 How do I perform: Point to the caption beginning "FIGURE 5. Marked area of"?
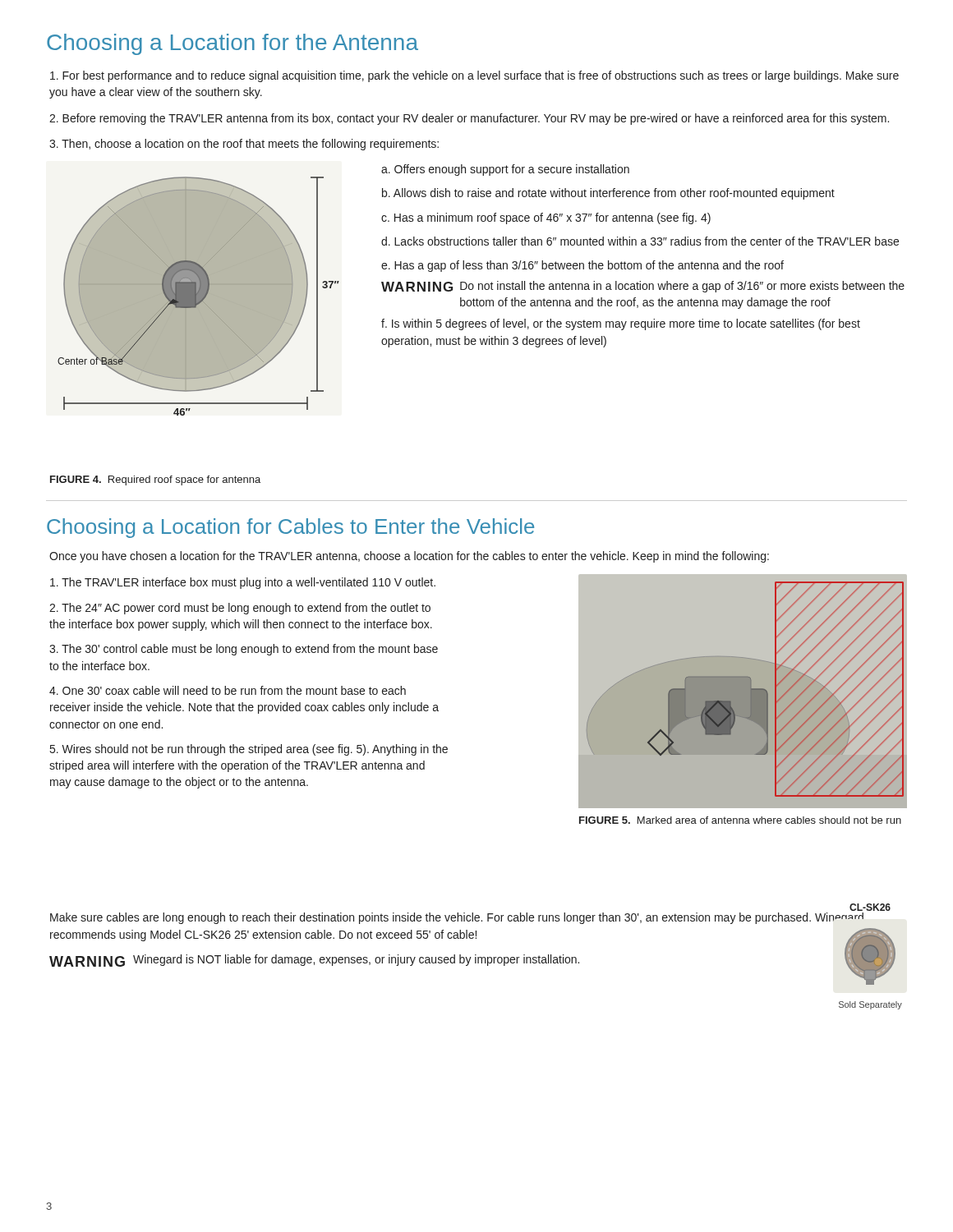740,821
